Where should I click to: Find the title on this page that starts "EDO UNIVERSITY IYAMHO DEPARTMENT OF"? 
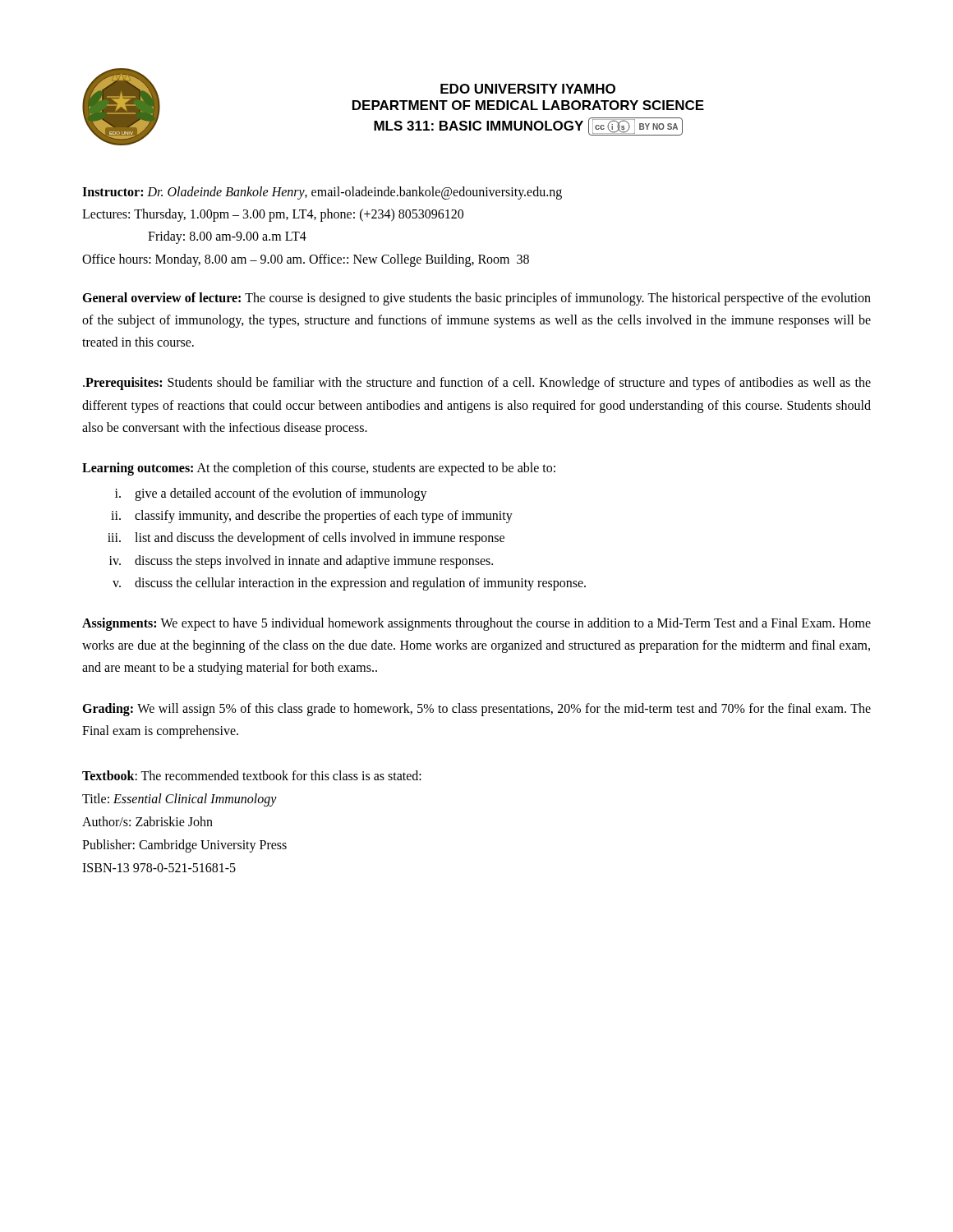[x=528, y=108]
